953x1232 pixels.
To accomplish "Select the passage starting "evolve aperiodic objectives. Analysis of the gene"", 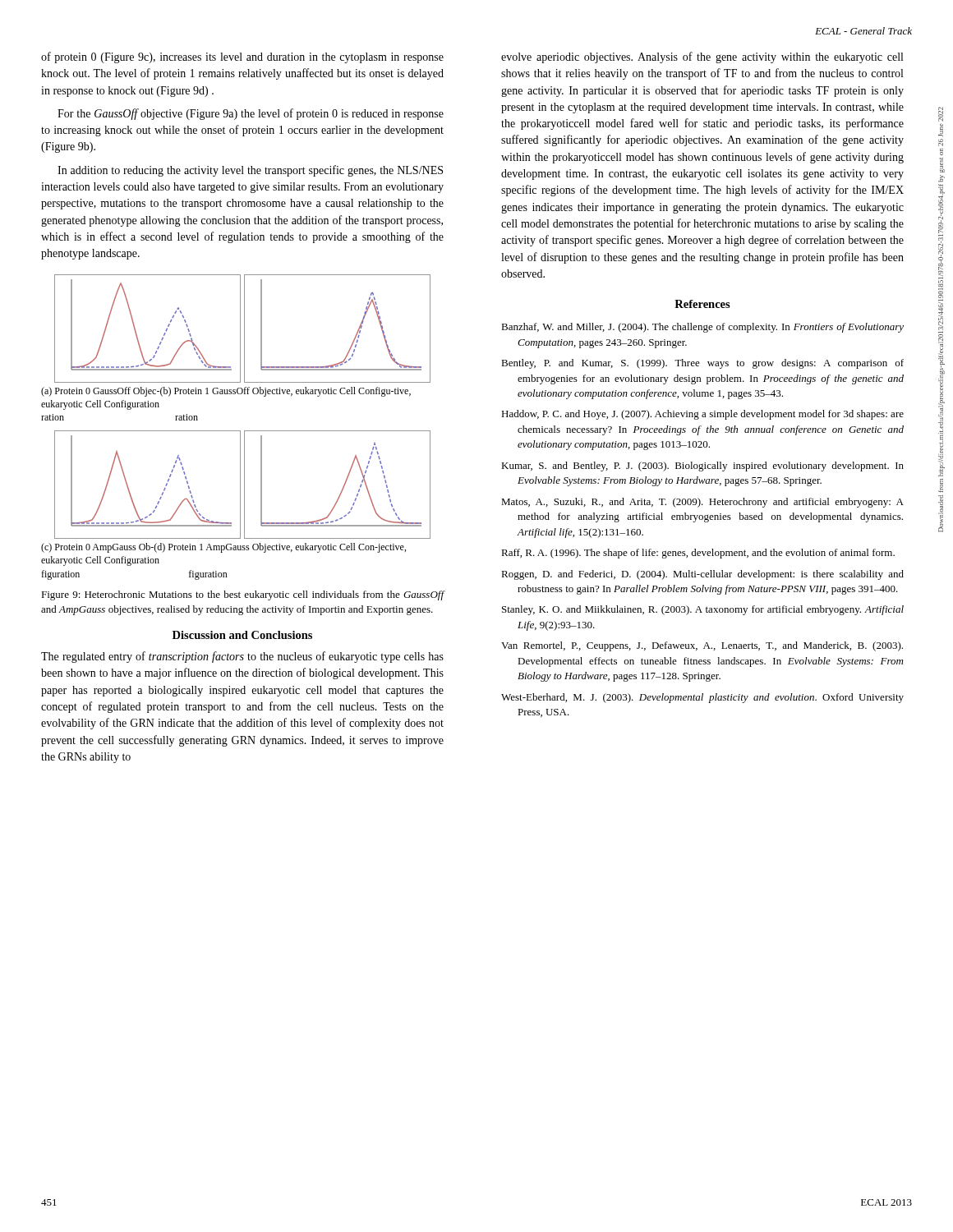I will tap(702, 166).
